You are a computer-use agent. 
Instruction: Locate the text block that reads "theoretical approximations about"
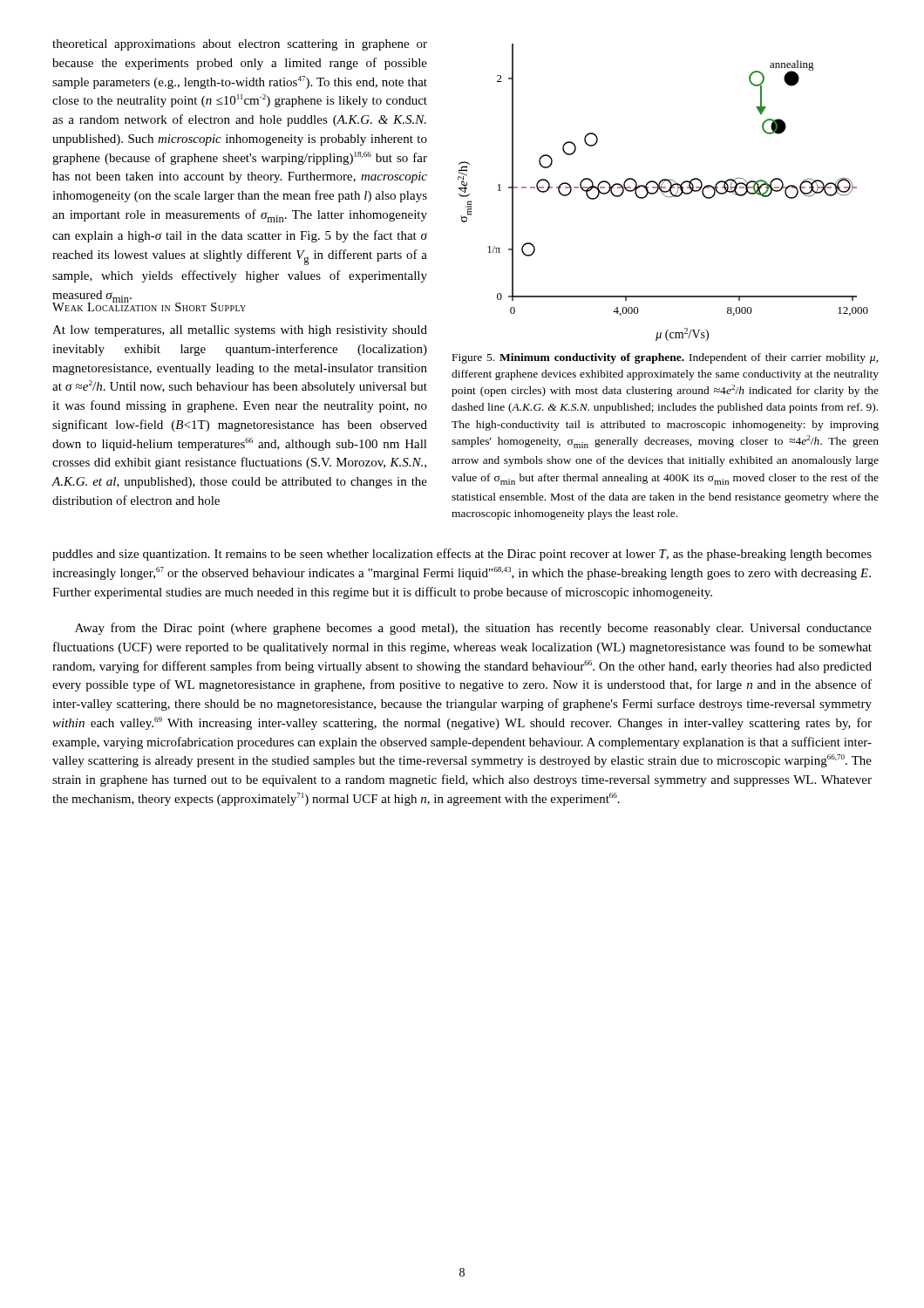[x=240, y=171]
